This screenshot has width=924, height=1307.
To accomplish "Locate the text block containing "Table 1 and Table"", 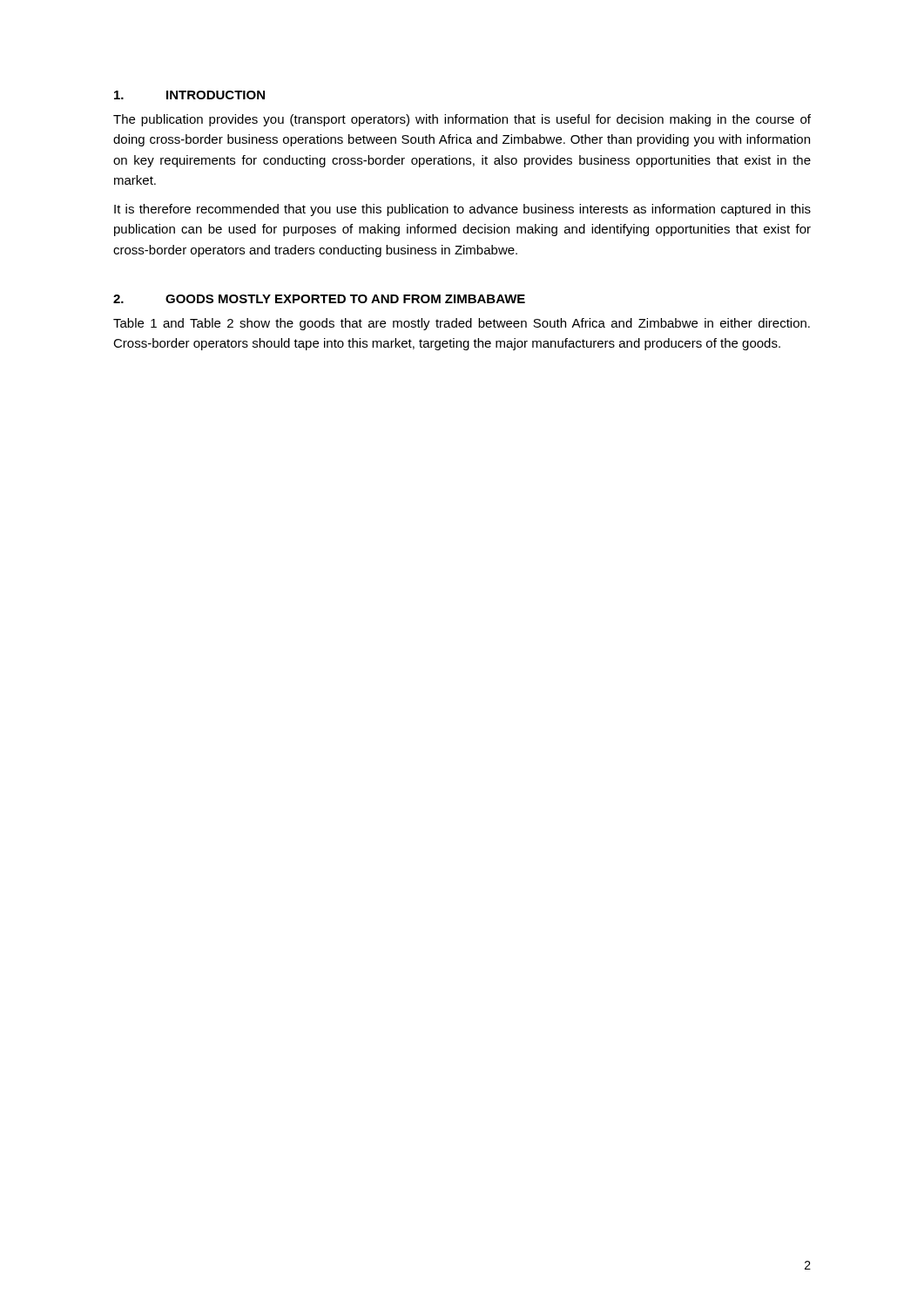I will (462, 333).
